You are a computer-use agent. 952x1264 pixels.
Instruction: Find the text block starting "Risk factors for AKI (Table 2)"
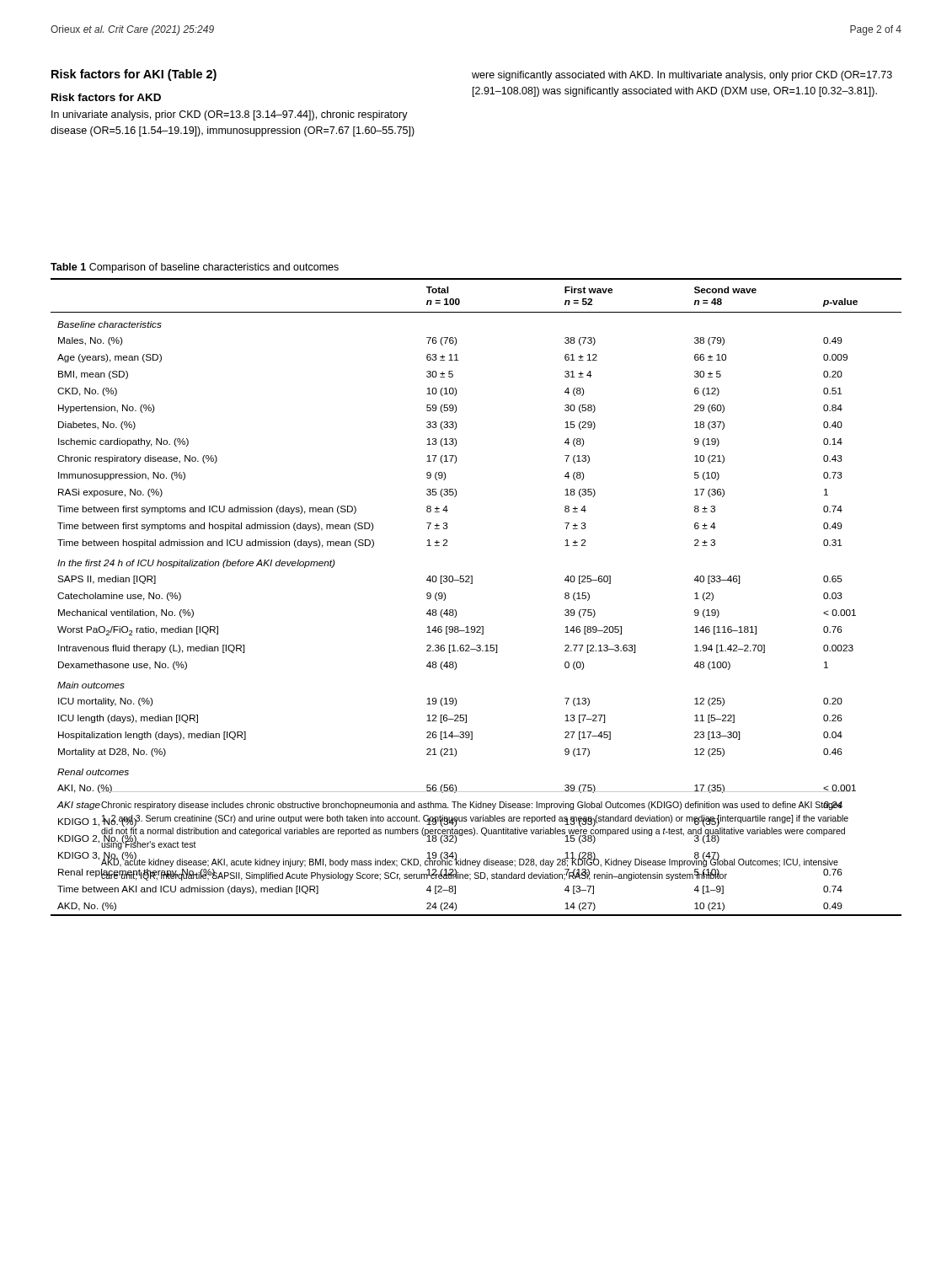point(134,74)
